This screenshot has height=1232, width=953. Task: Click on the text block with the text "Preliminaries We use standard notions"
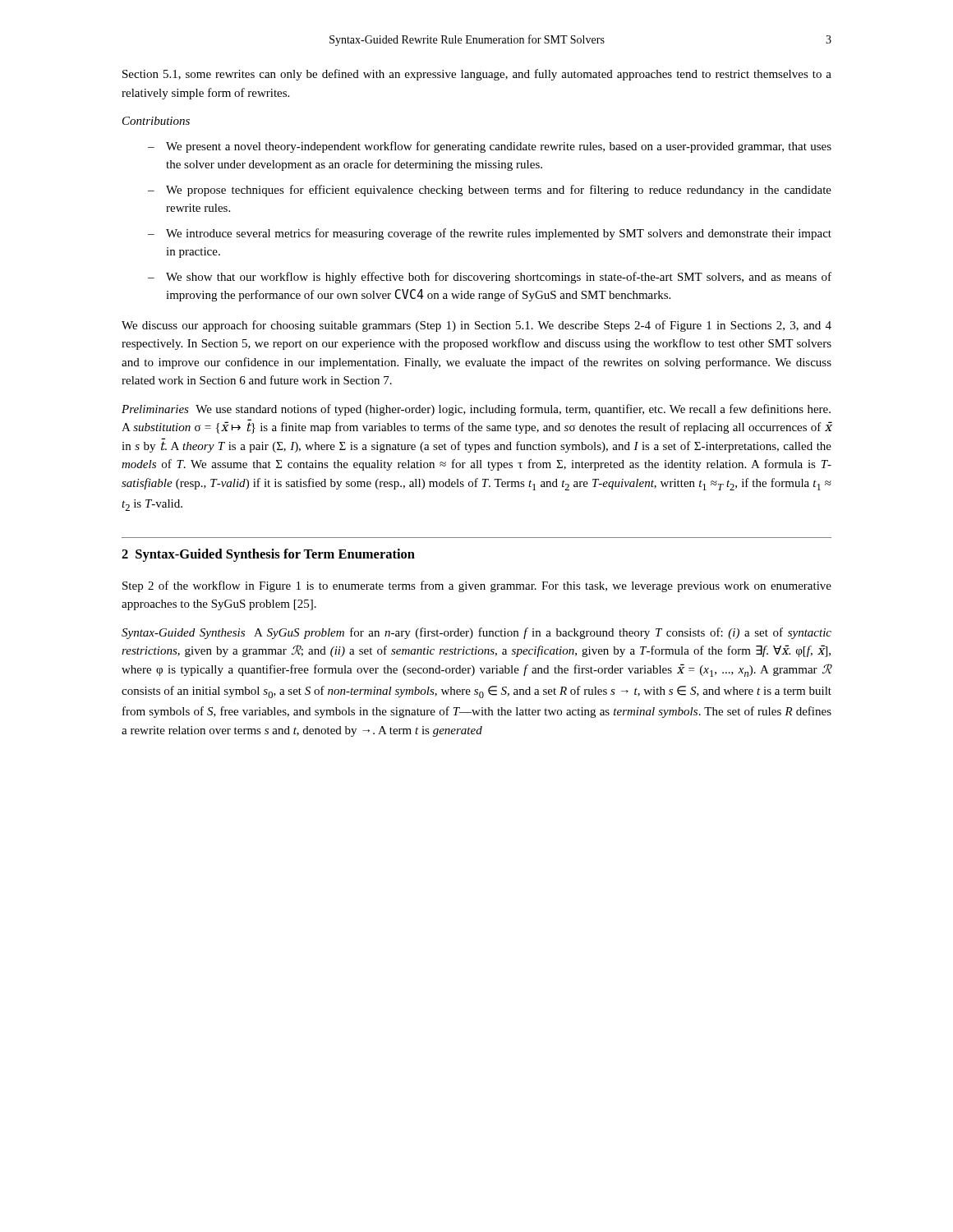[x=476, y=458]
